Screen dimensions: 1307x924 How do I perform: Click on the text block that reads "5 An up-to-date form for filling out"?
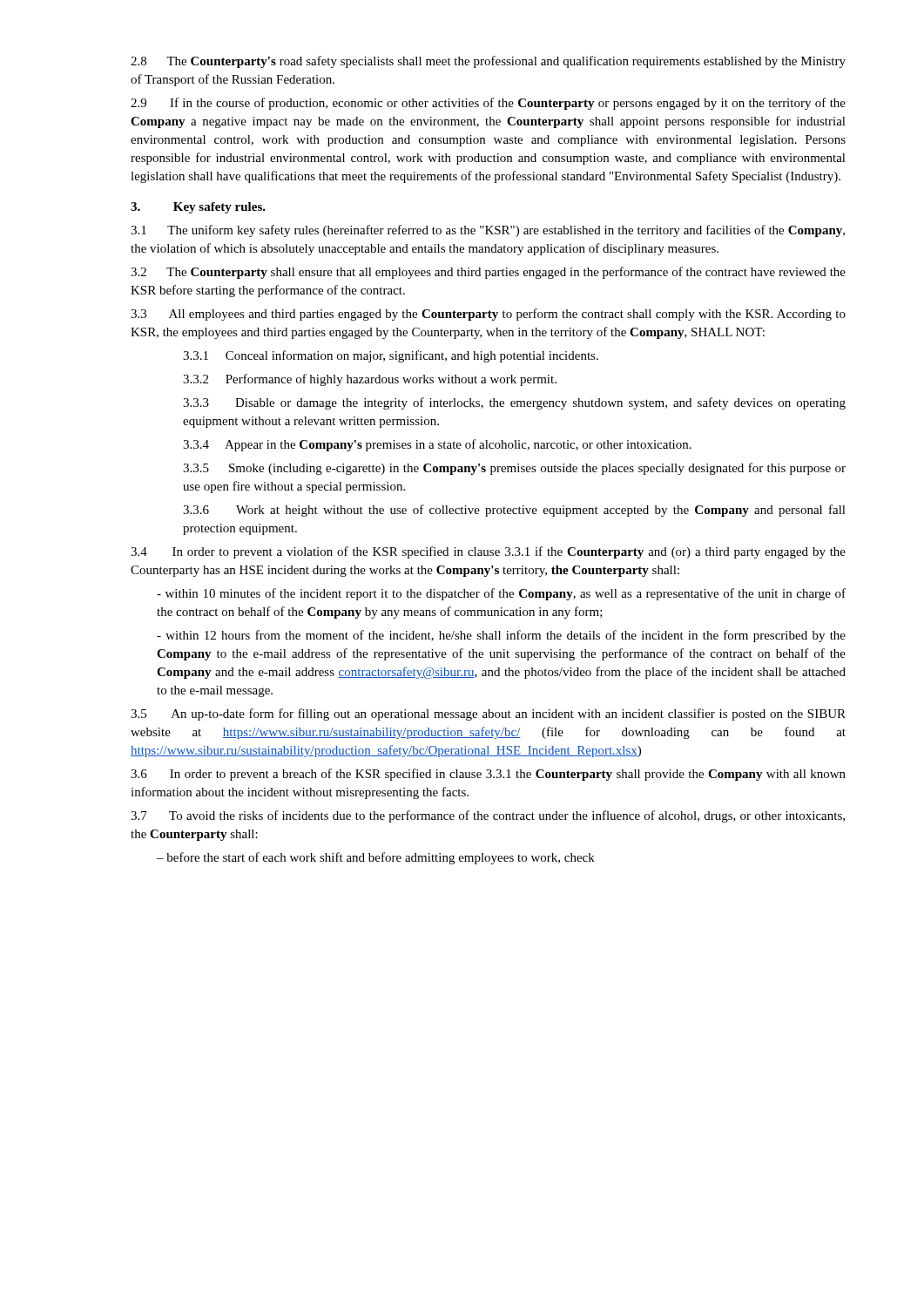[462, 732]
